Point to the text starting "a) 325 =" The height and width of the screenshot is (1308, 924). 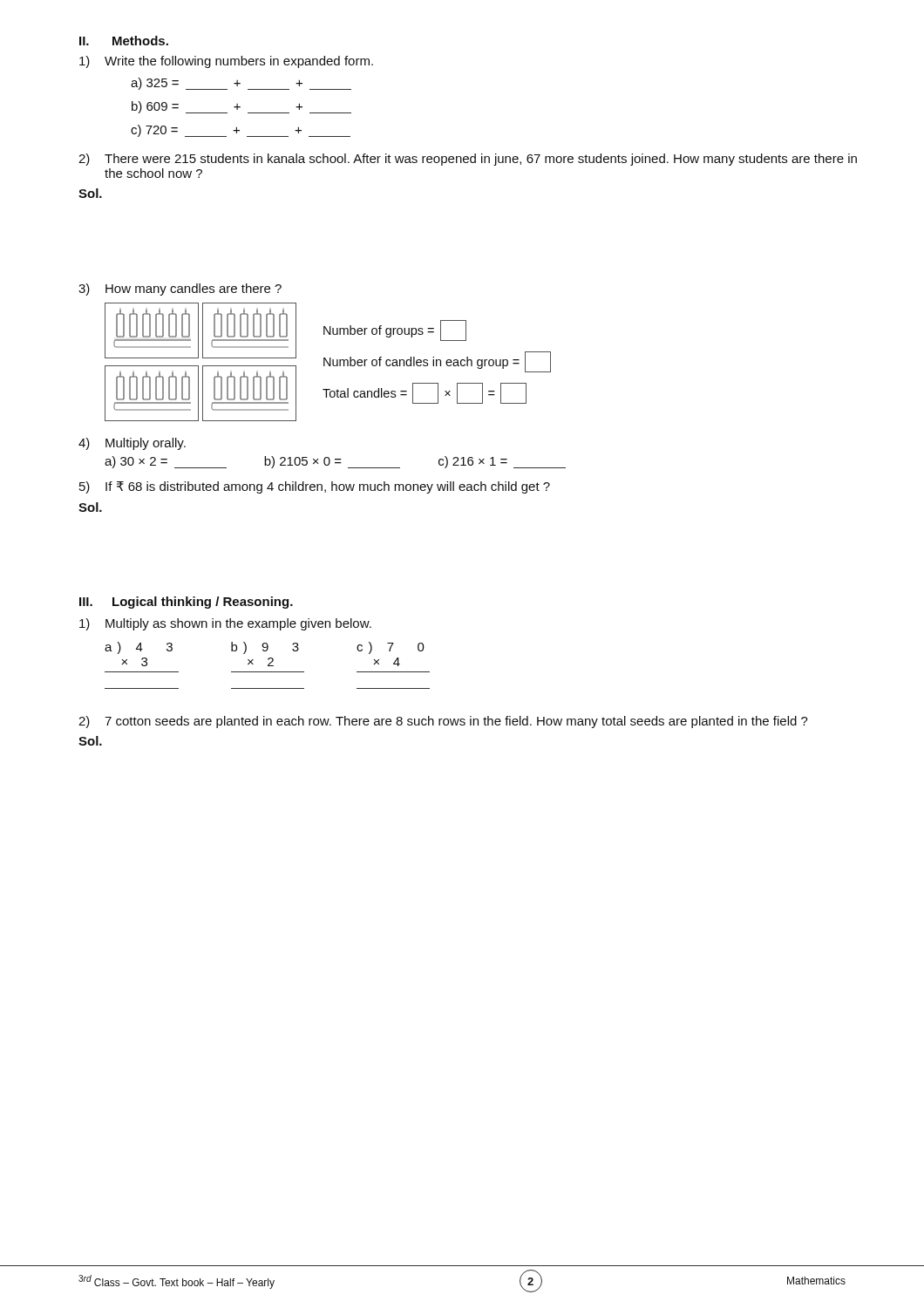coord(241,82)
